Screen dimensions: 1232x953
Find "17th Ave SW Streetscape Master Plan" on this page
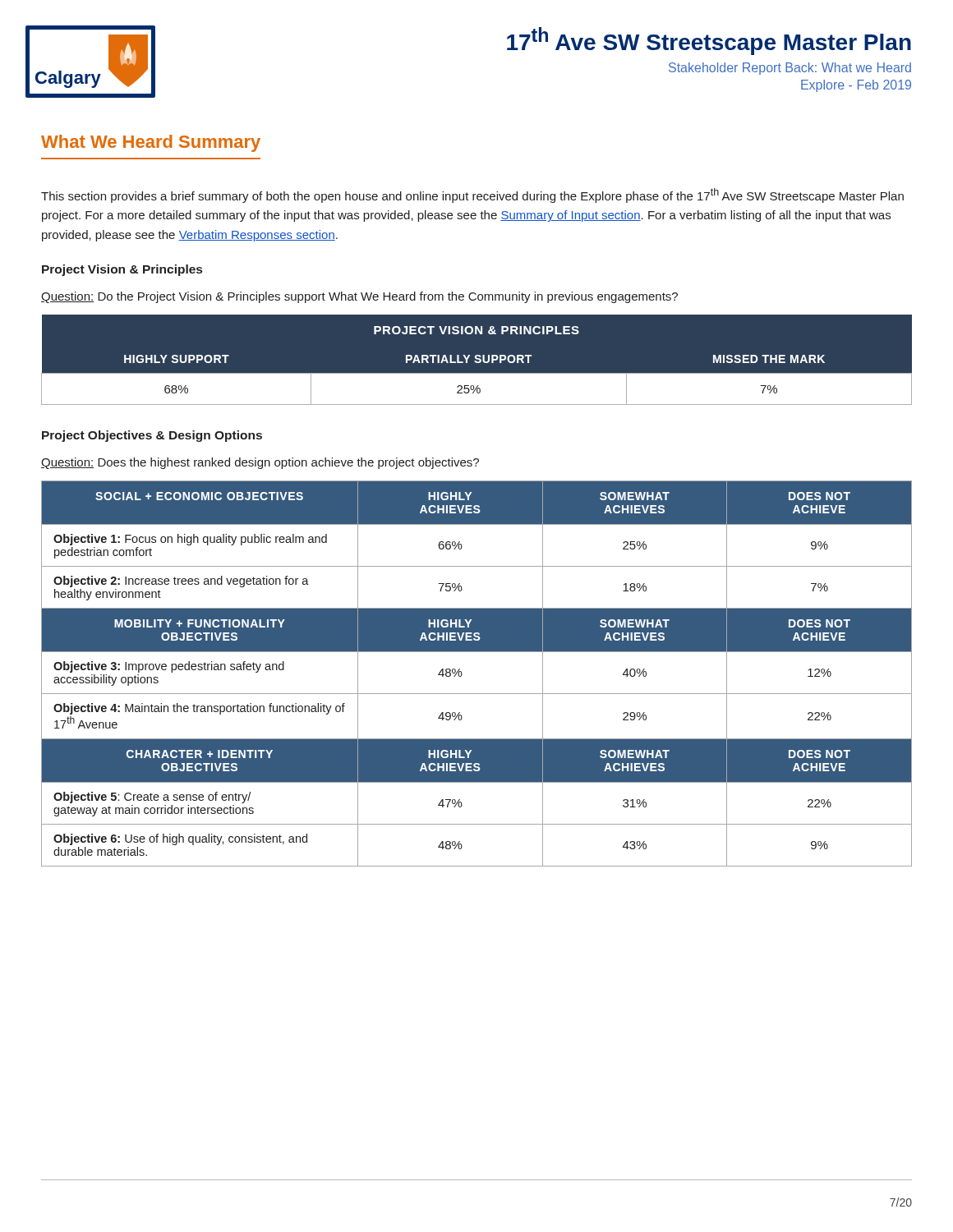546,40
